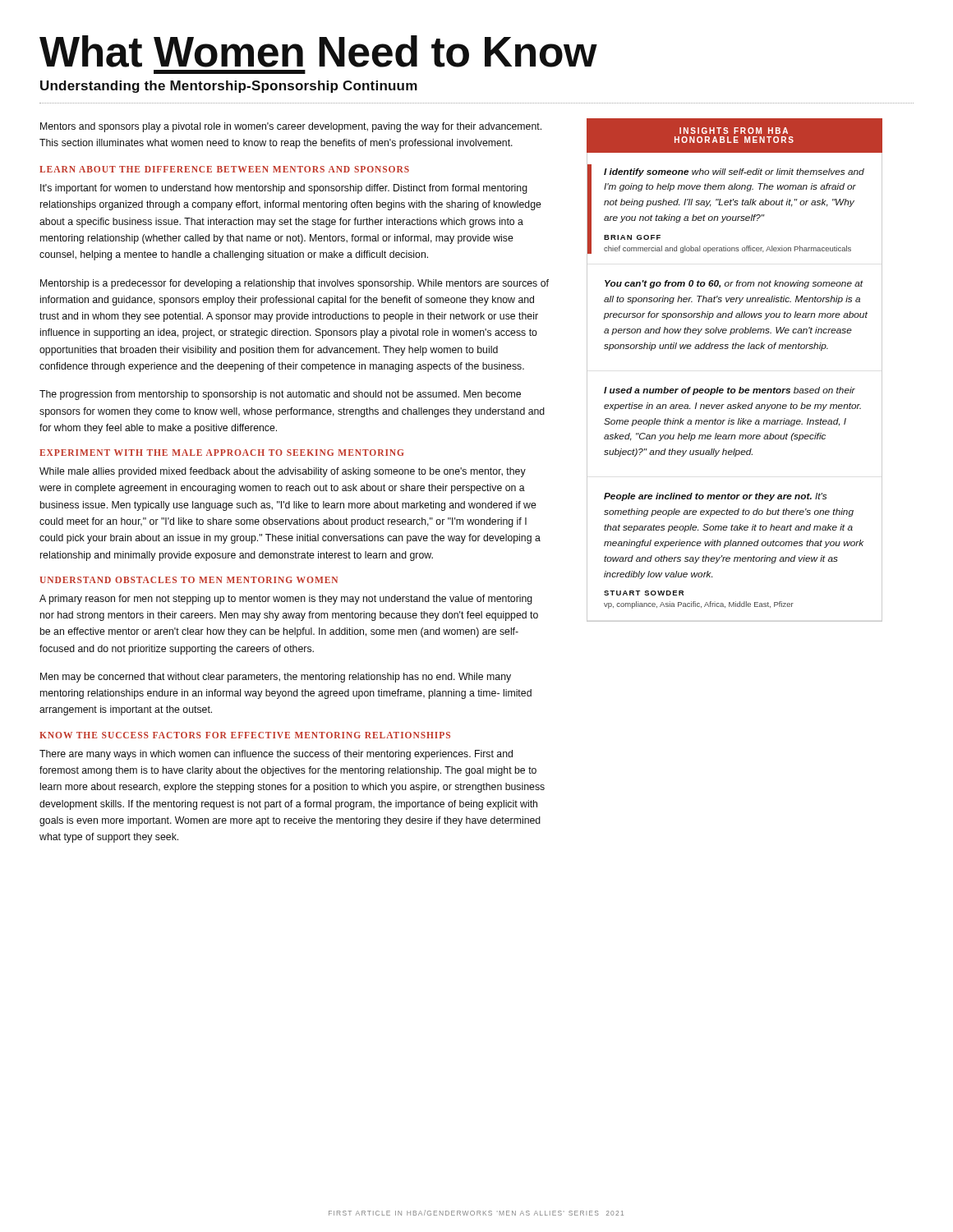The height and width of the screenshot is (1232, 953).
Task: Locate the text starting "You can't go from 0 to"
Action: pos(736,315)
